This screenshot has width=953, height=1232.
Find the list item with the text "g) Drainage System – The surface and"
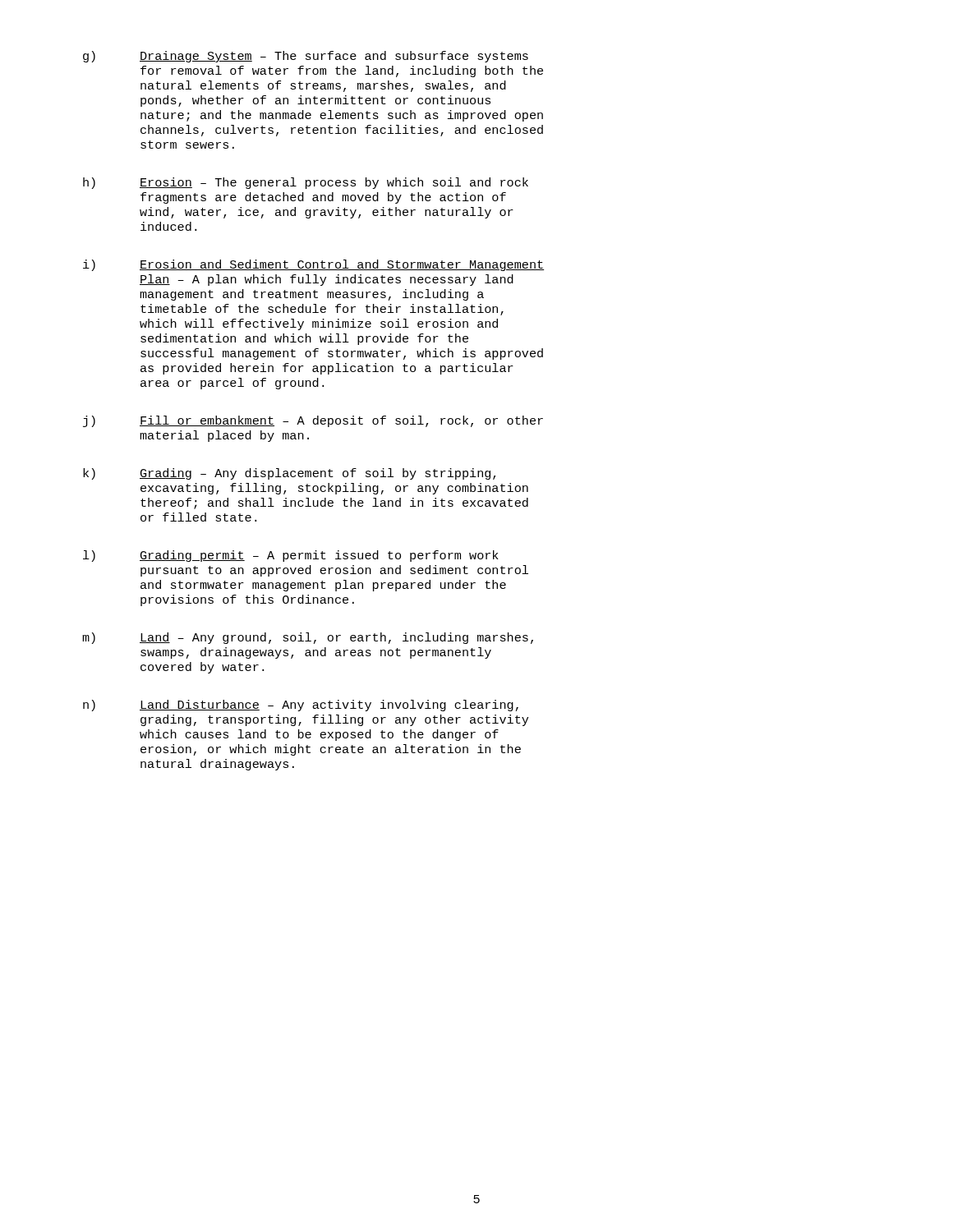pos(476,101)
